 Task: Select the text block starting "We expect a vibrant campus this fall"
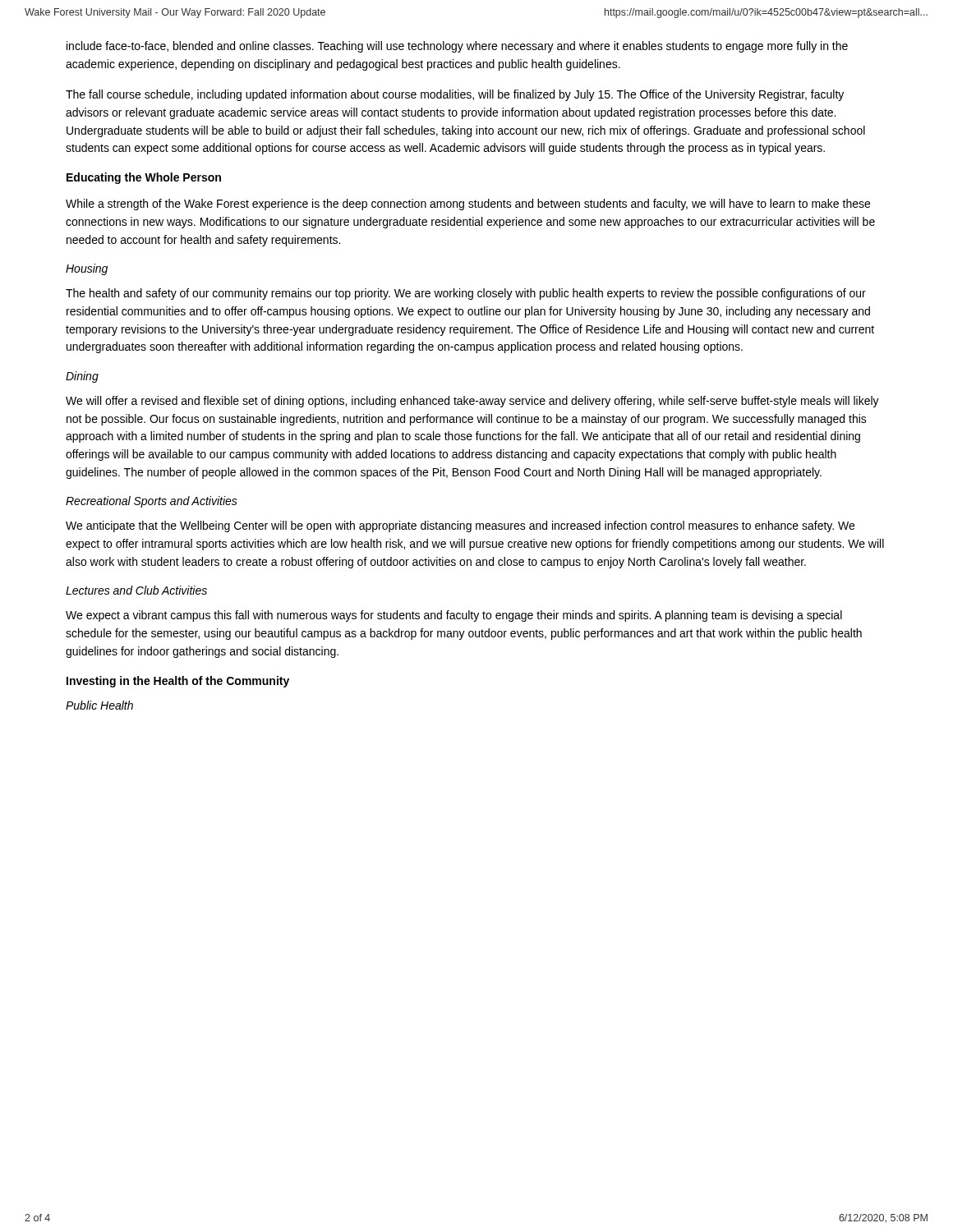pos(464,633)
